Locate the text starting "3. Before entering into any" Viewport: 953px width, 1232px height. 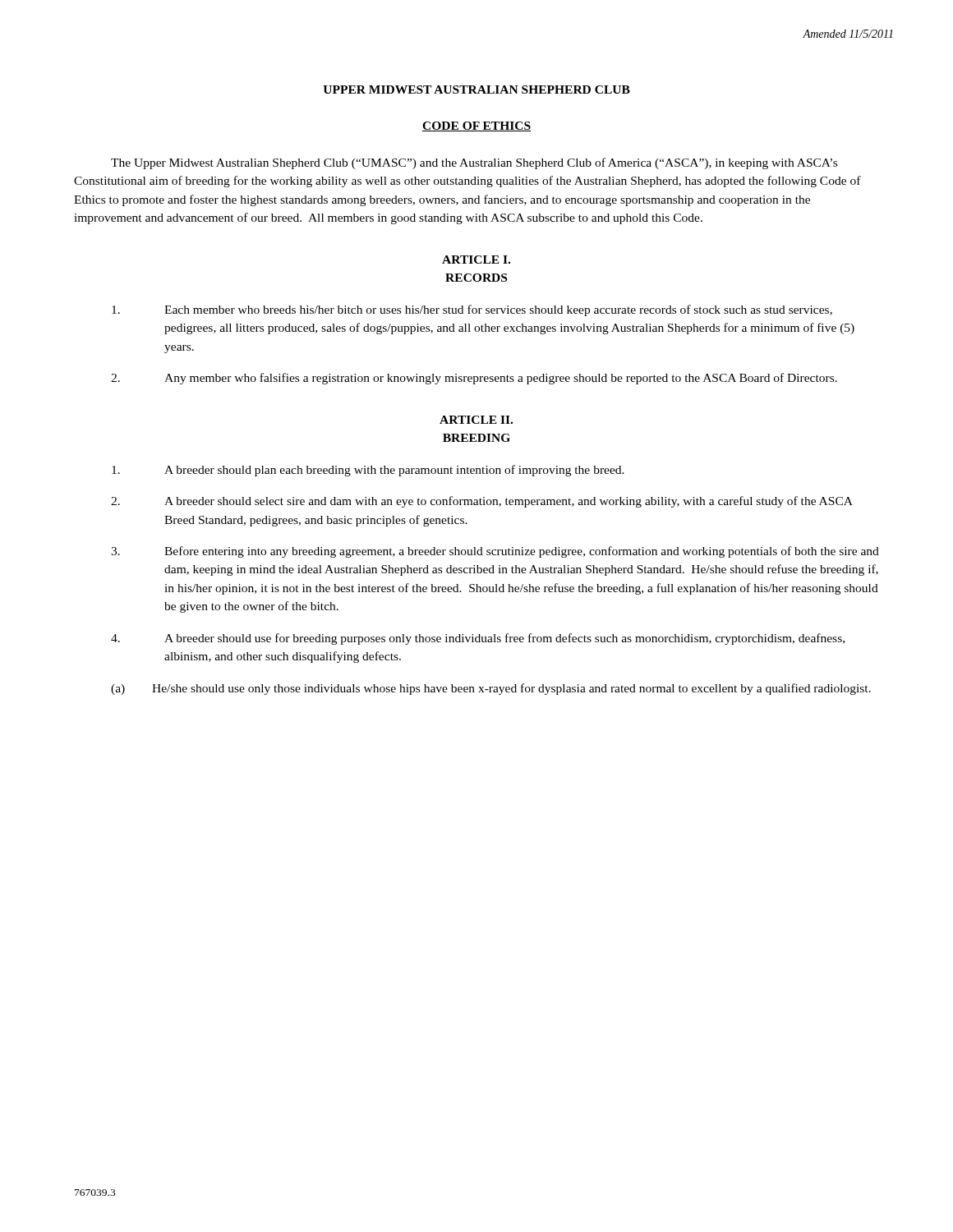click(x=476, y=579)
